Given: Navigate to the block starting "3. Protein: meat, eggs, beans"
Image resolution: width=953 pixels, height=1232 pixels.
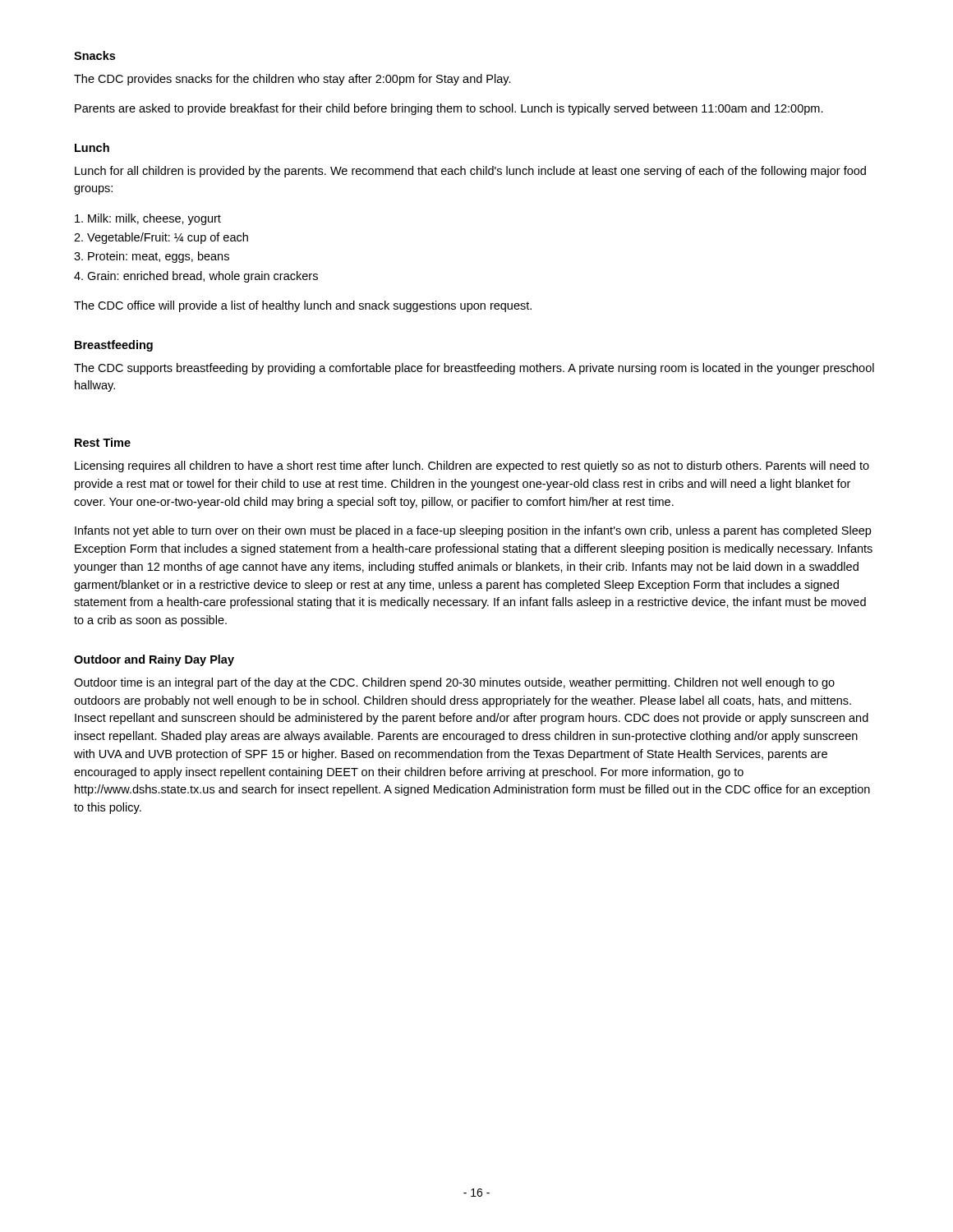Looking at the screenshot, I should point(152,257).
